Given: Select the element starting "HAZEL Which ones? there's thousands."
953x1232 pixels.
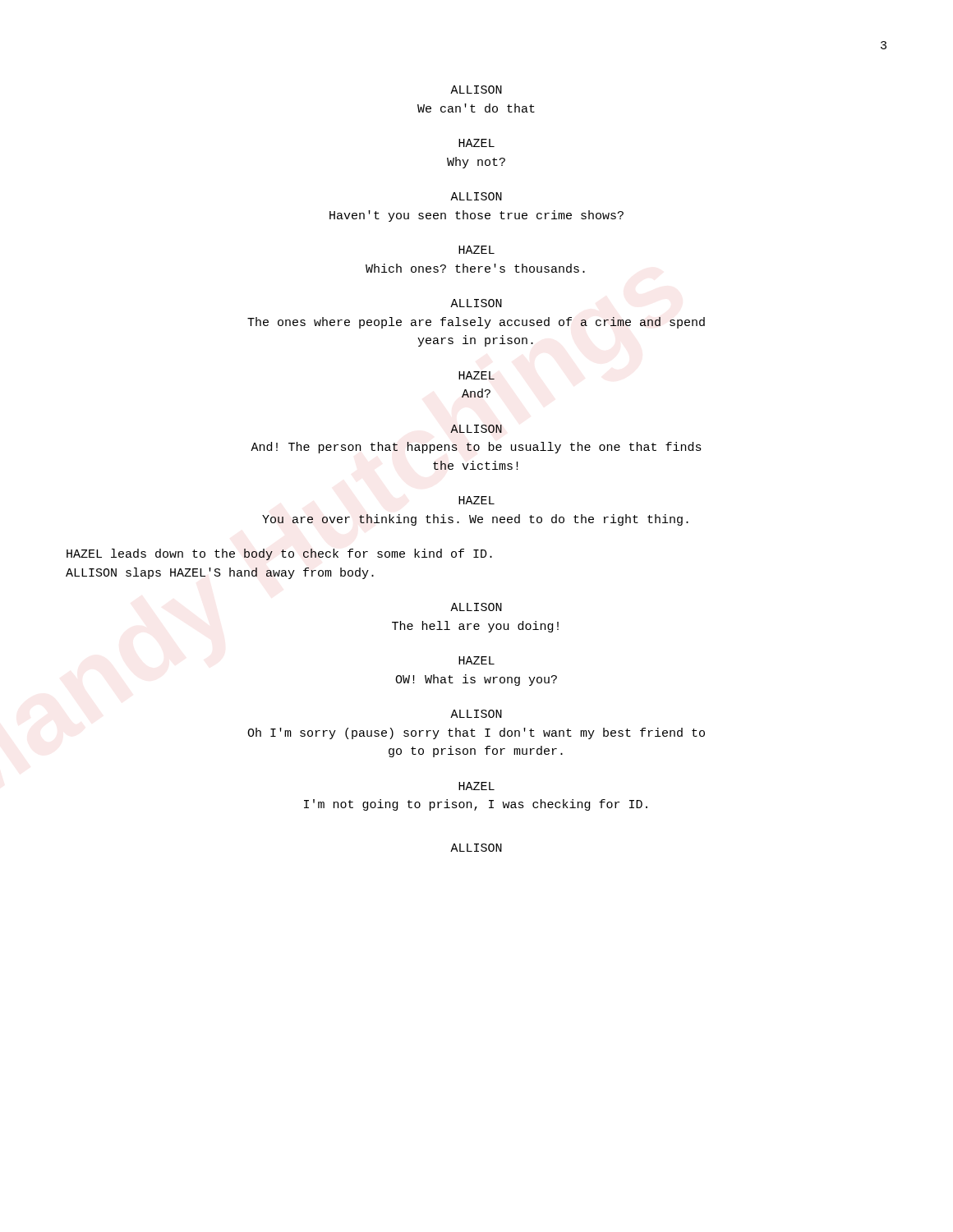Looking at the screenshot, I should coord(476,261).
